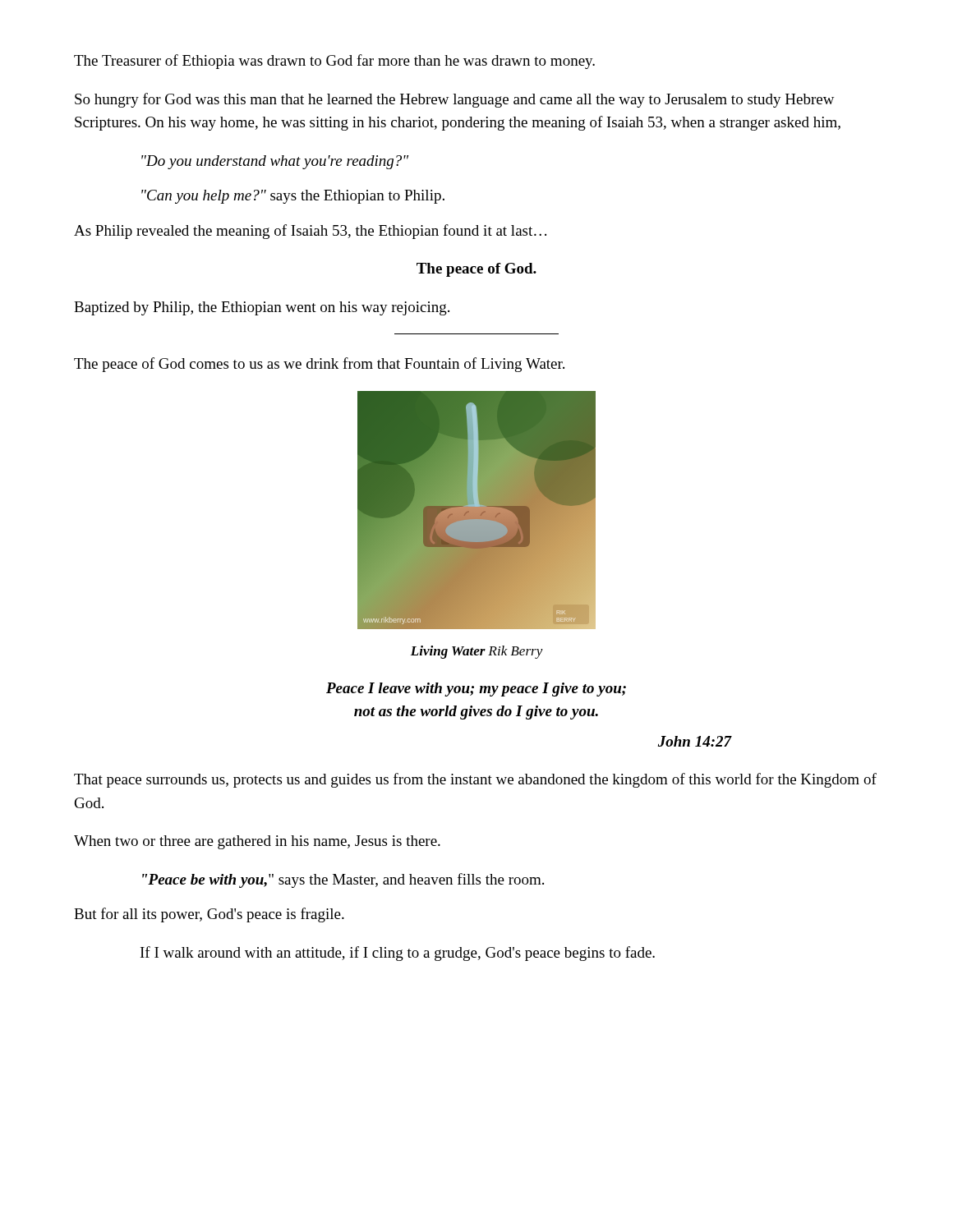Click the passage that begins "That peace surrounds us,"
This screenshot has height=1232, width=953.
[475, 791]
